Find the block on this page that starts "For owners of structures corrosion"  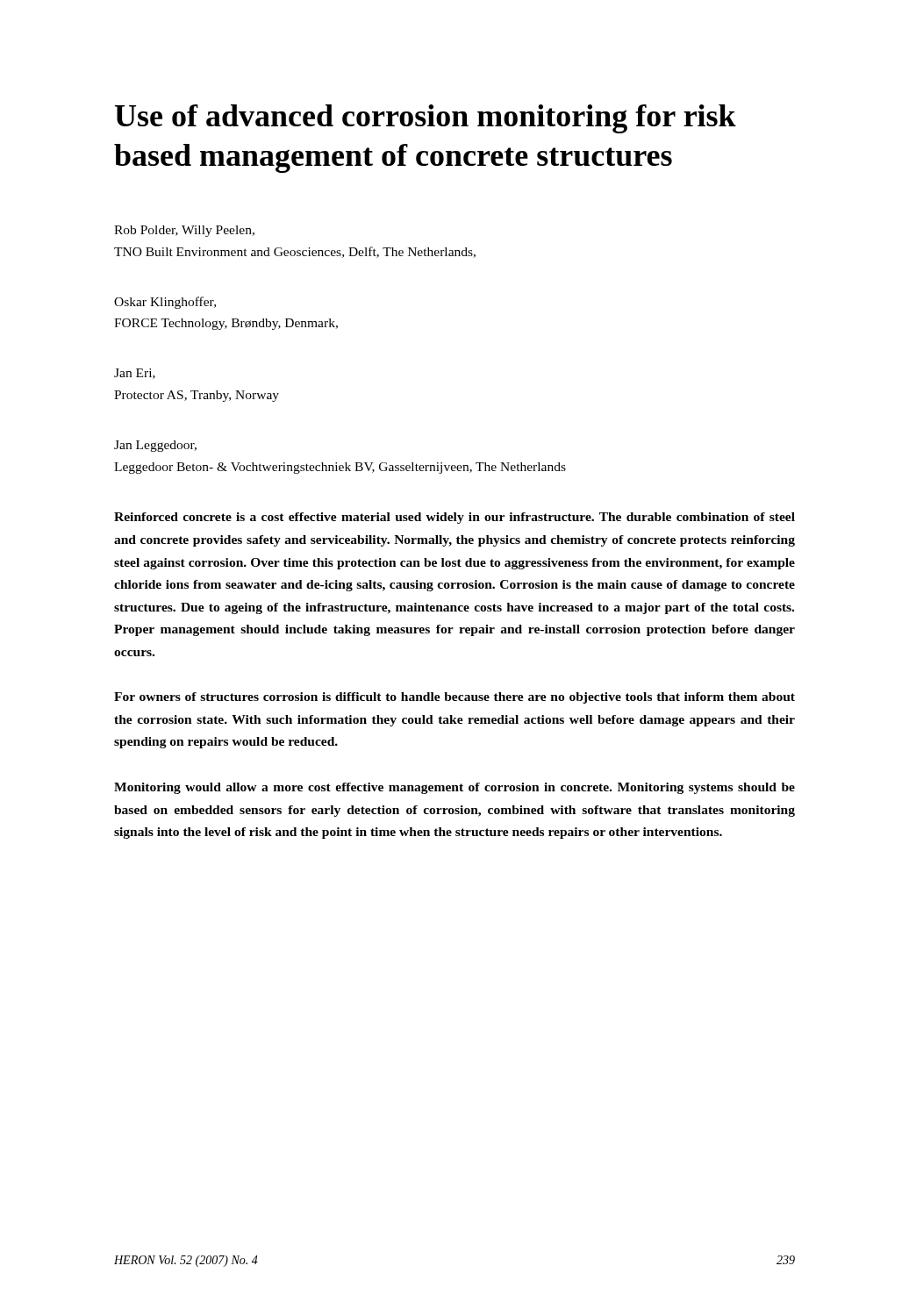click(454, 719)
